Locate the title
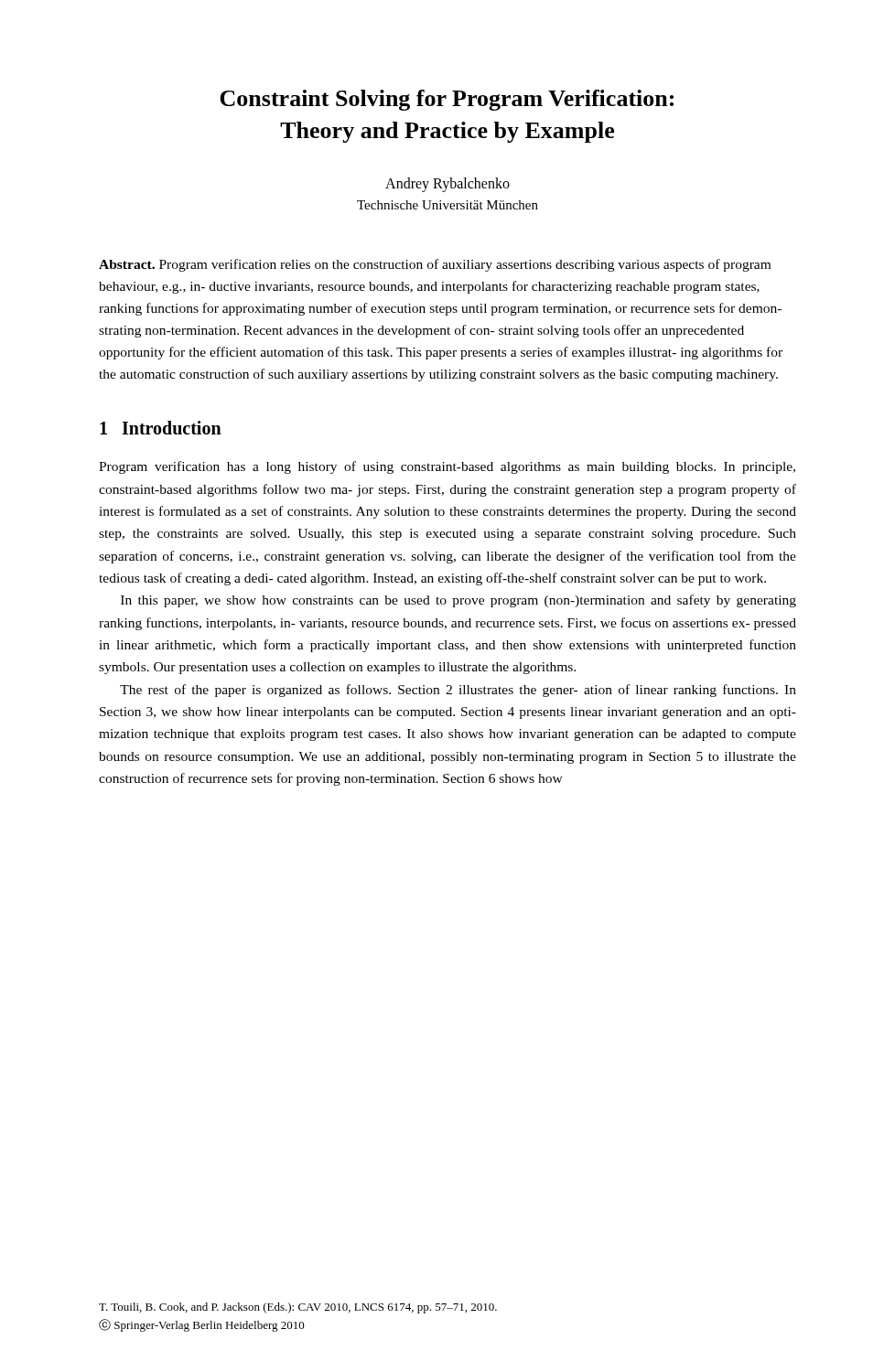Screen dimensions: 1372x895 click(x=448, y=114)
